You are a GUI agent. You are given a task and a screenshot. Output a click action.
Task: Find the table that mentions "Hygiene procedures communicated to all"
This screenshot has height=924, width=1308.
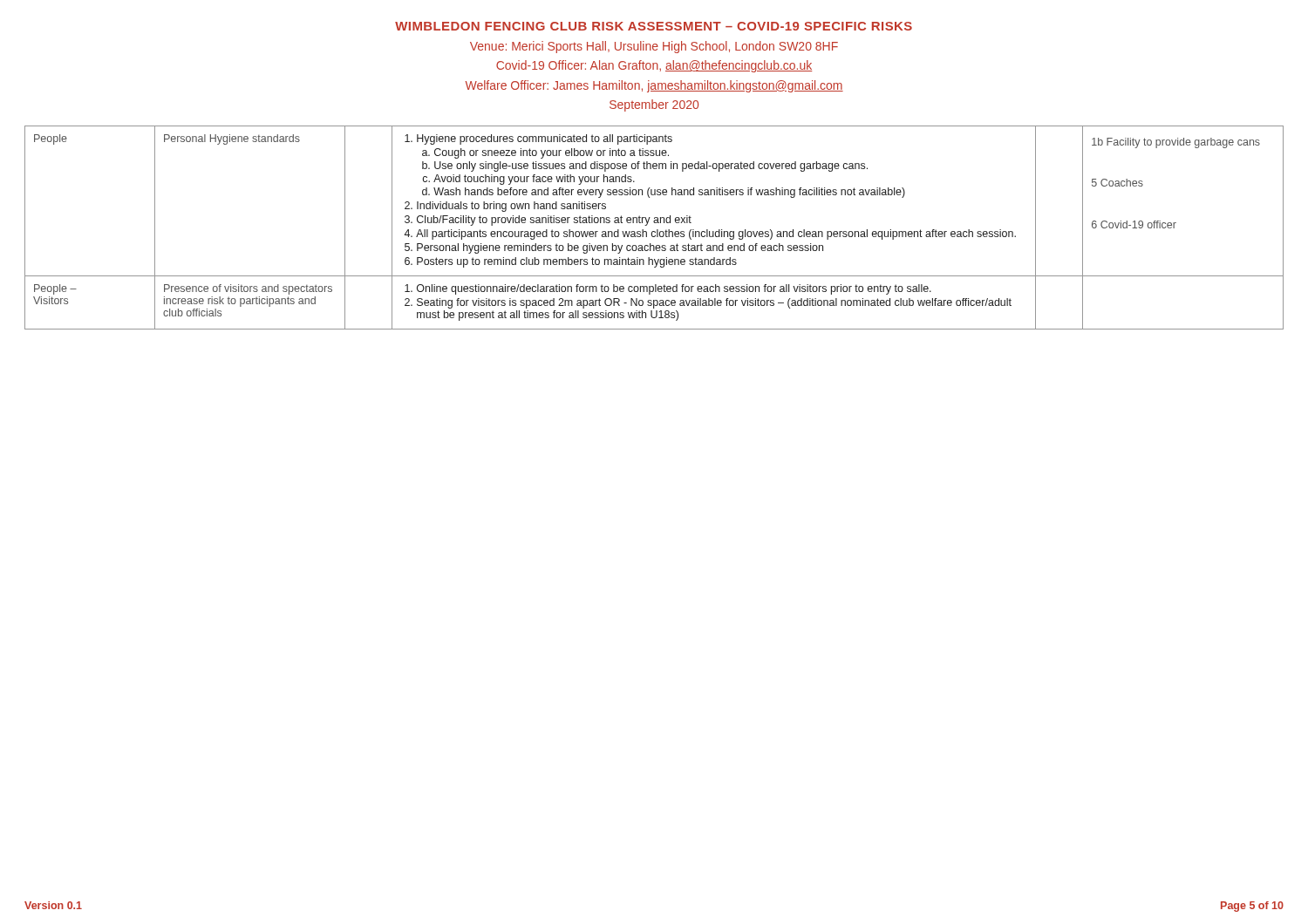click(654, 227)
